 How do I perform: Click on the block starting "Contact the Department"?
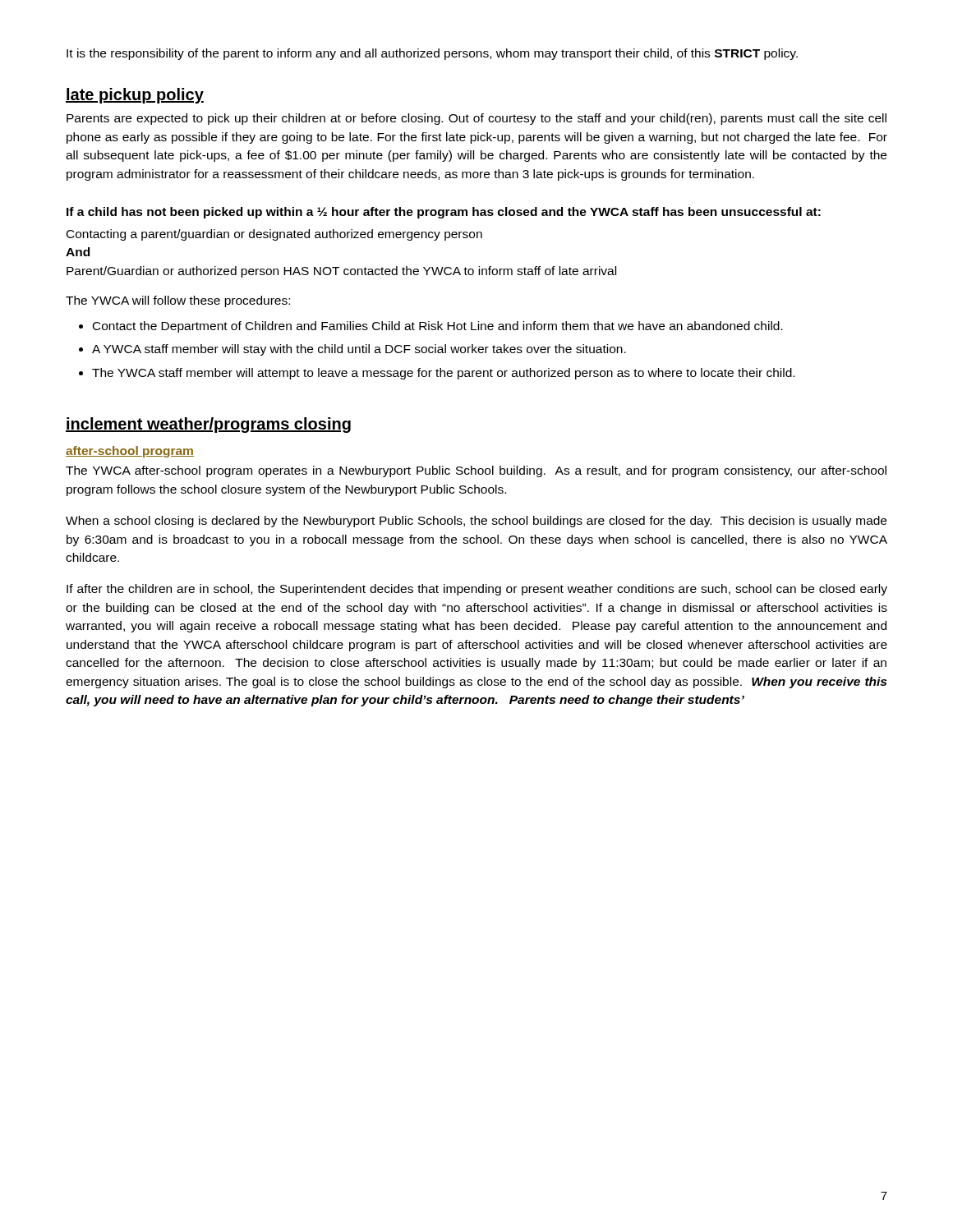click(438, 325)
